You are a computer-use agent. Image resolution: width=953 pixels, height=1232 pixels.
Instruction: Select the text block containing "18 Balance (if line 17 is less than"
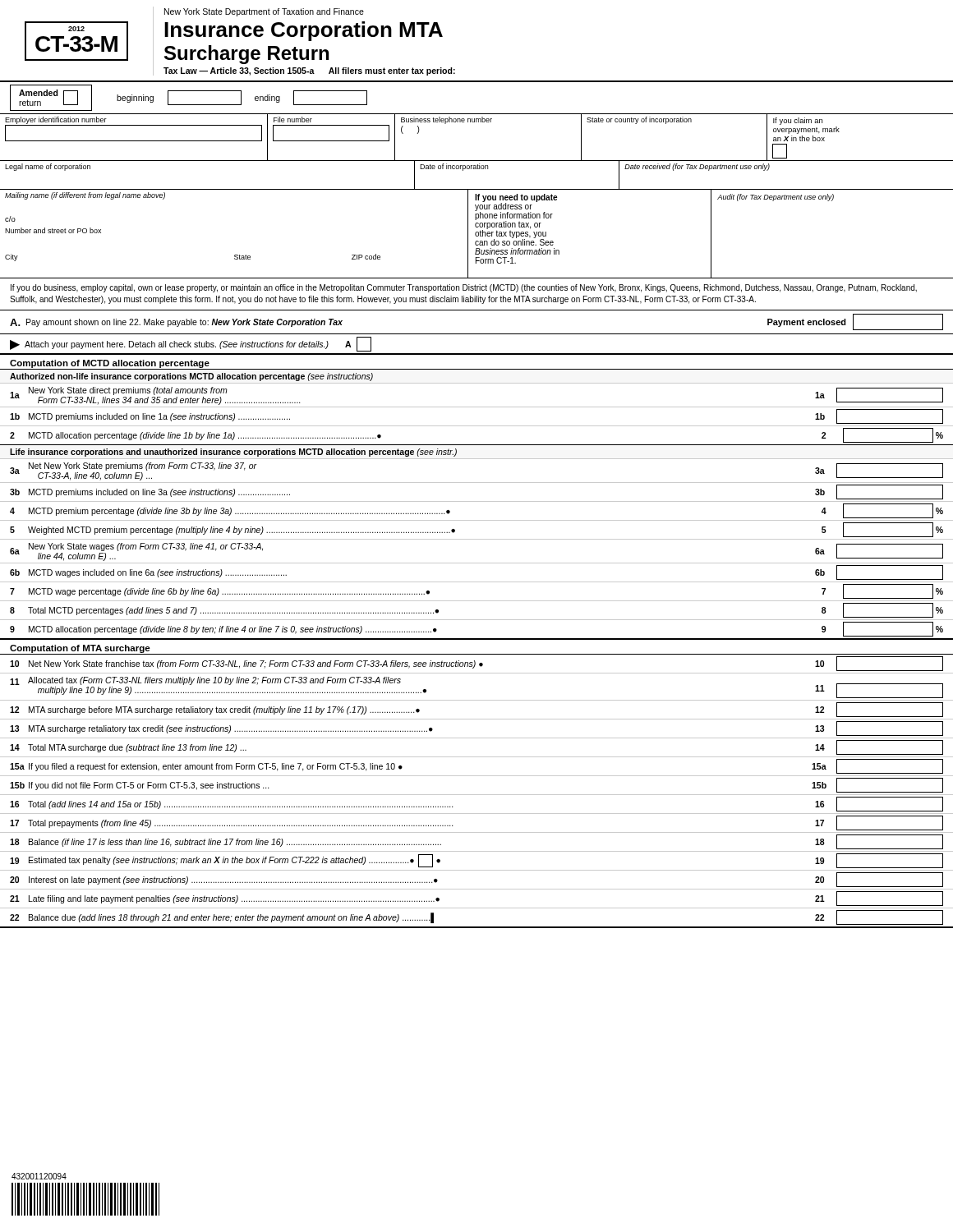pyautogui.click(x=476, y=842)
